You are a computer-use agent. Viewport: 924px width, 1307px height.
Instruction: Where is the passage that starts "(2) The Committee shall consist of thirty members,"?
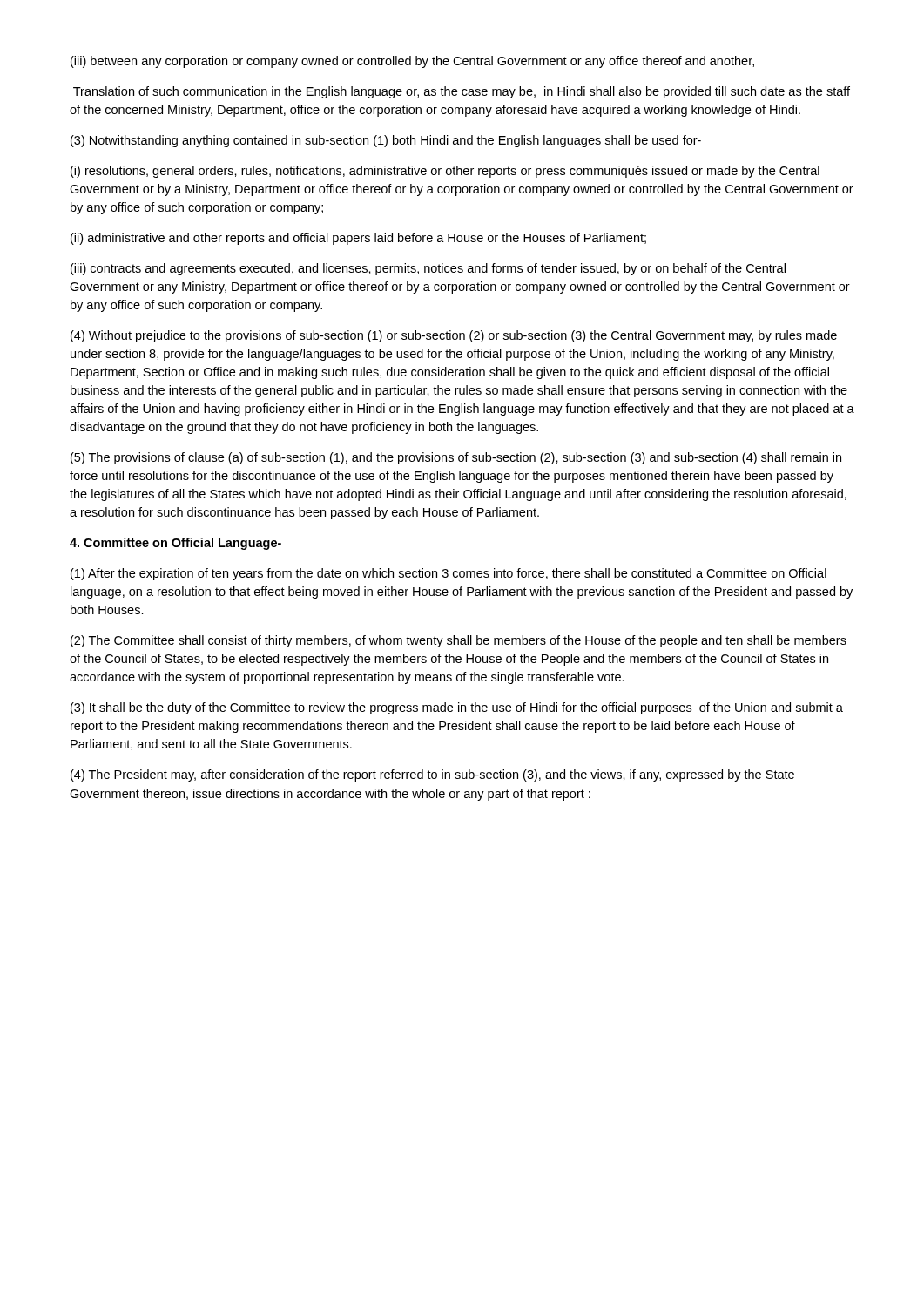point(458,659)
